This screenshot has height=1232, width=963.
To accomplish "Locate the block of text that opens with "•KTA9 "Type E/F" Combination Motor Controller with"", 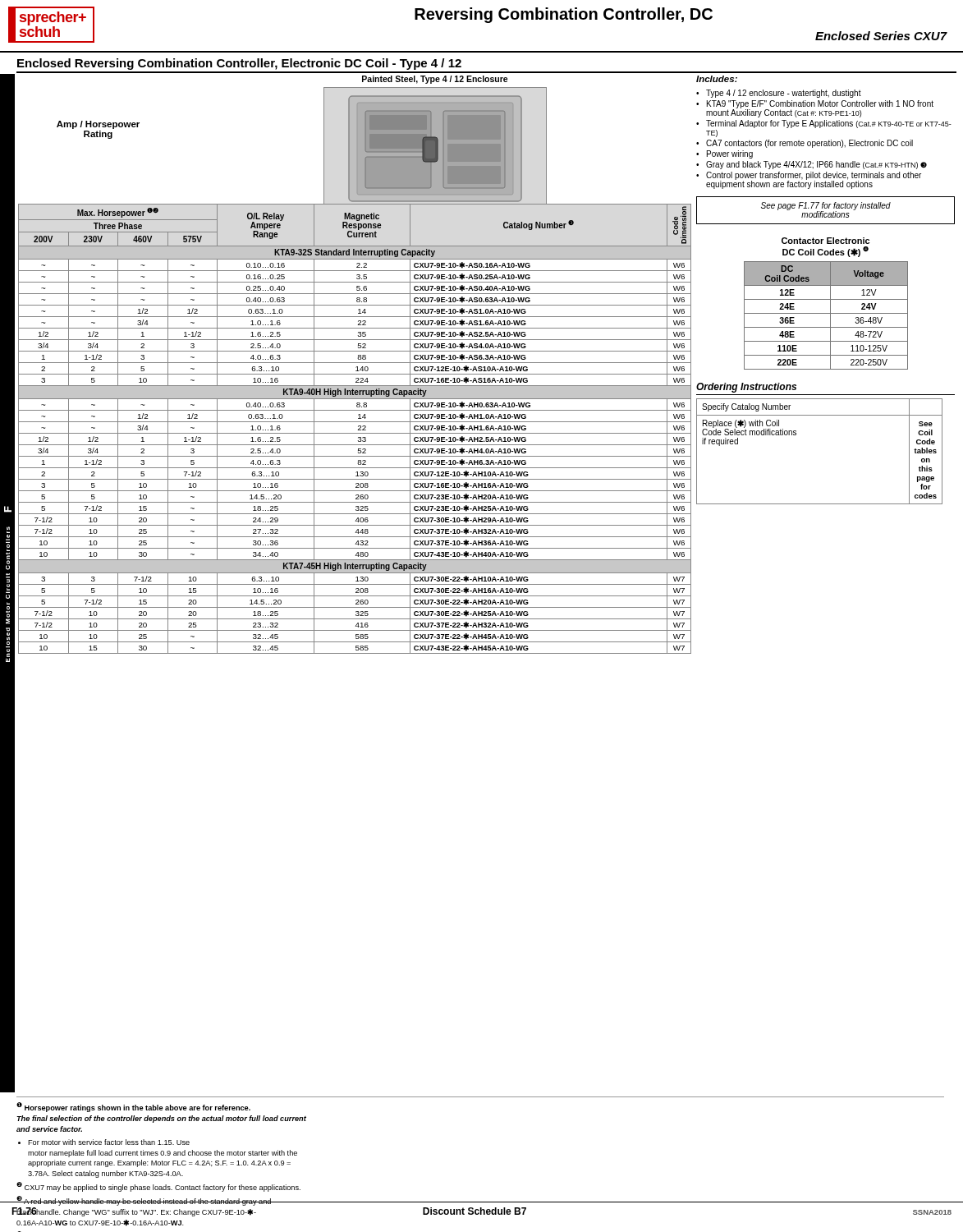I will coord(815,108).
